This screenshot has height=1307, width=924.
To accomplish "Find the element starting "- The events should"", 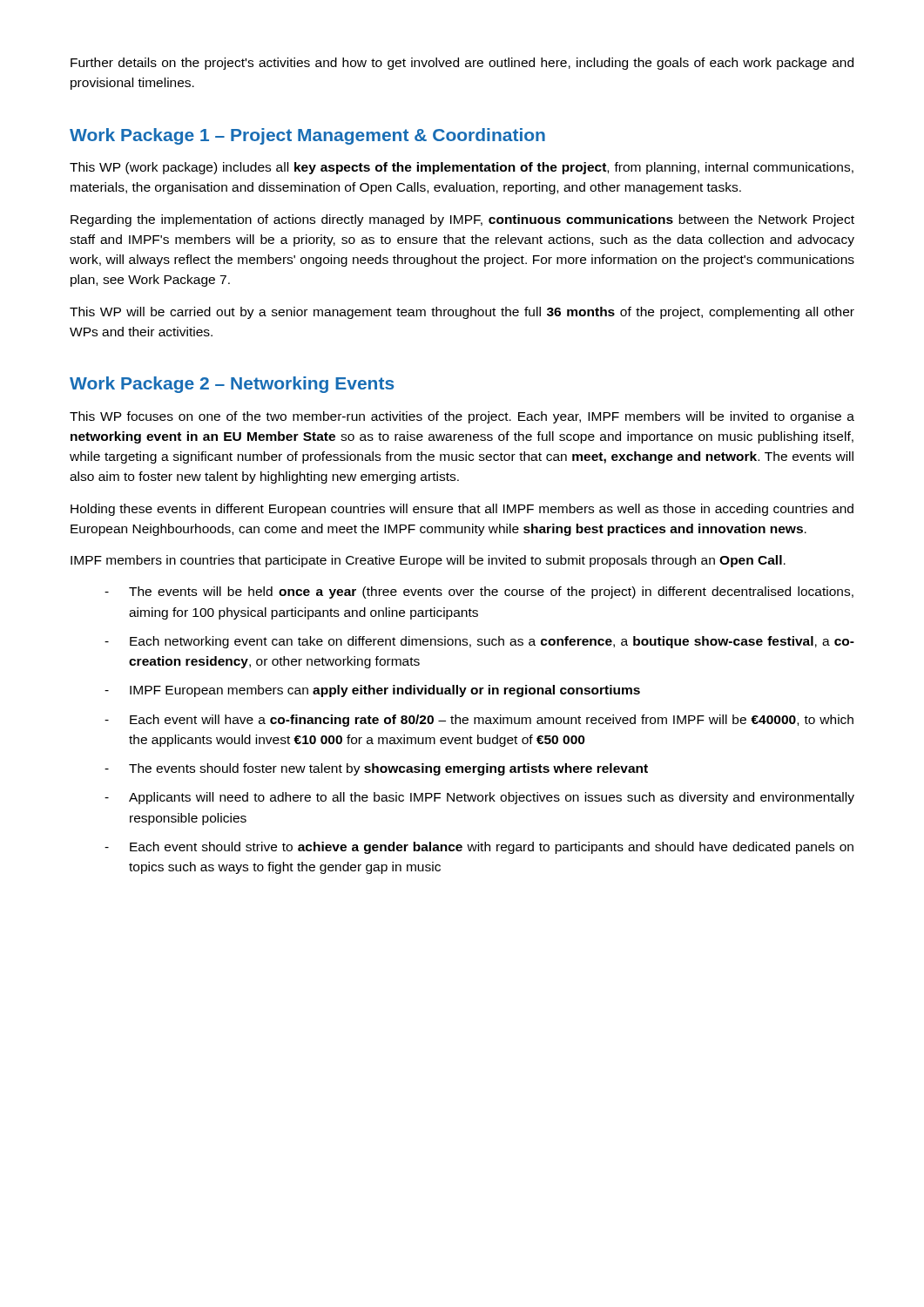I will click(x=466, y=768).
